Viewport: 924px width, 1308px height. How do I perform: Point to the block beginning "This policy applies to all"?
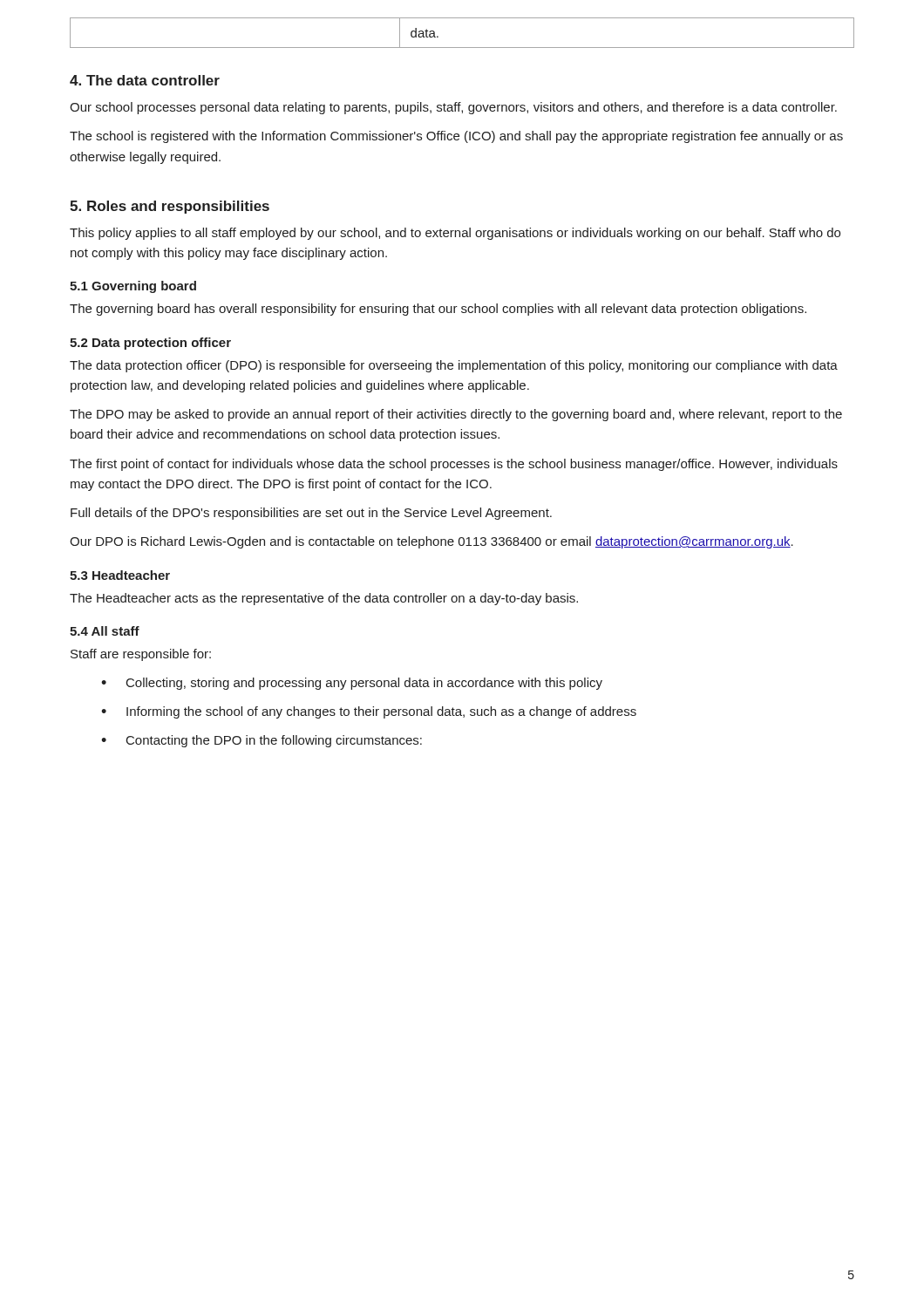click(x=455, y=242)
